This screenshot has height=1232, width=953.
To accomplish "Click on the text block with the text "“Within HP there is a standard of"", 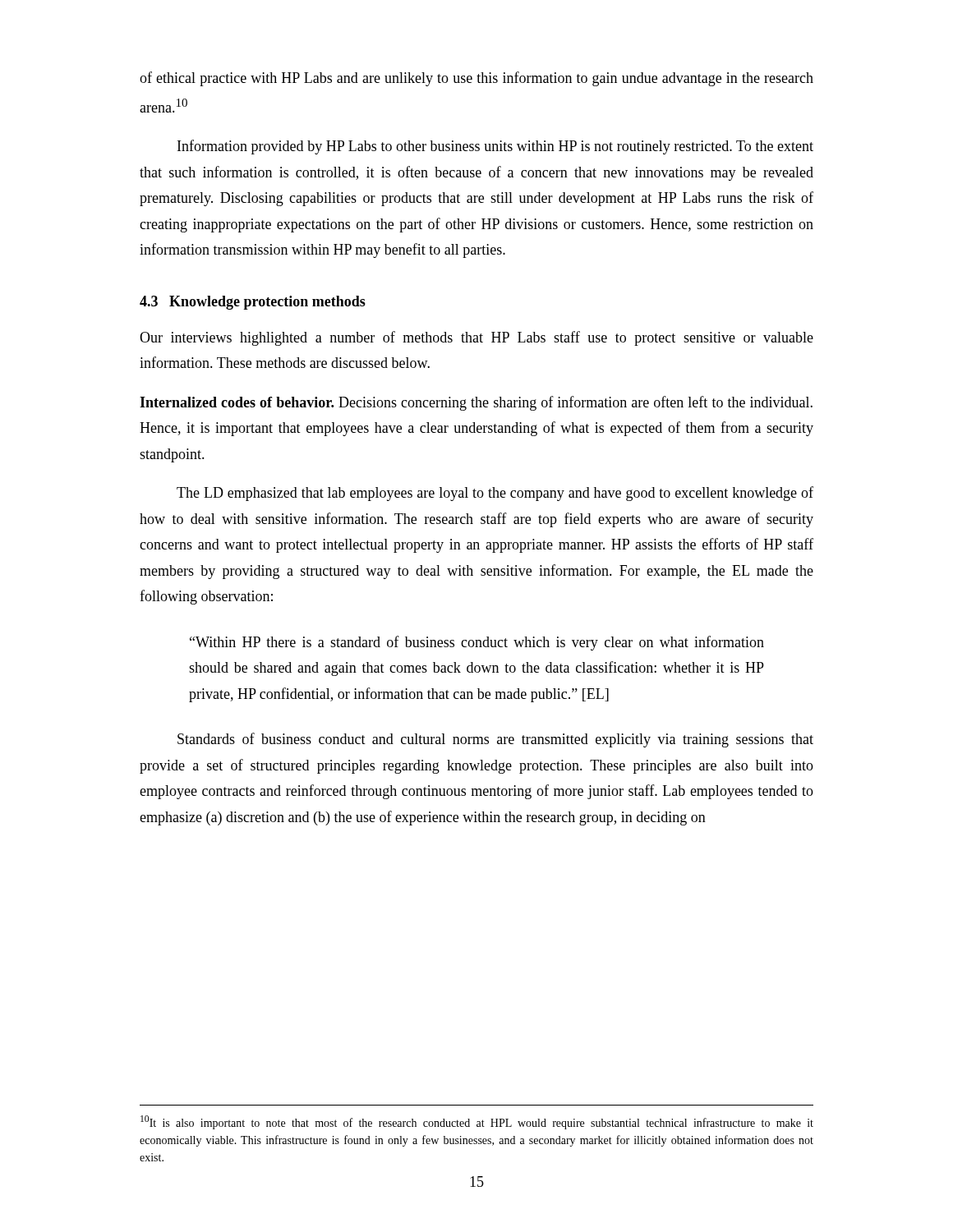I will coord(476,668).
